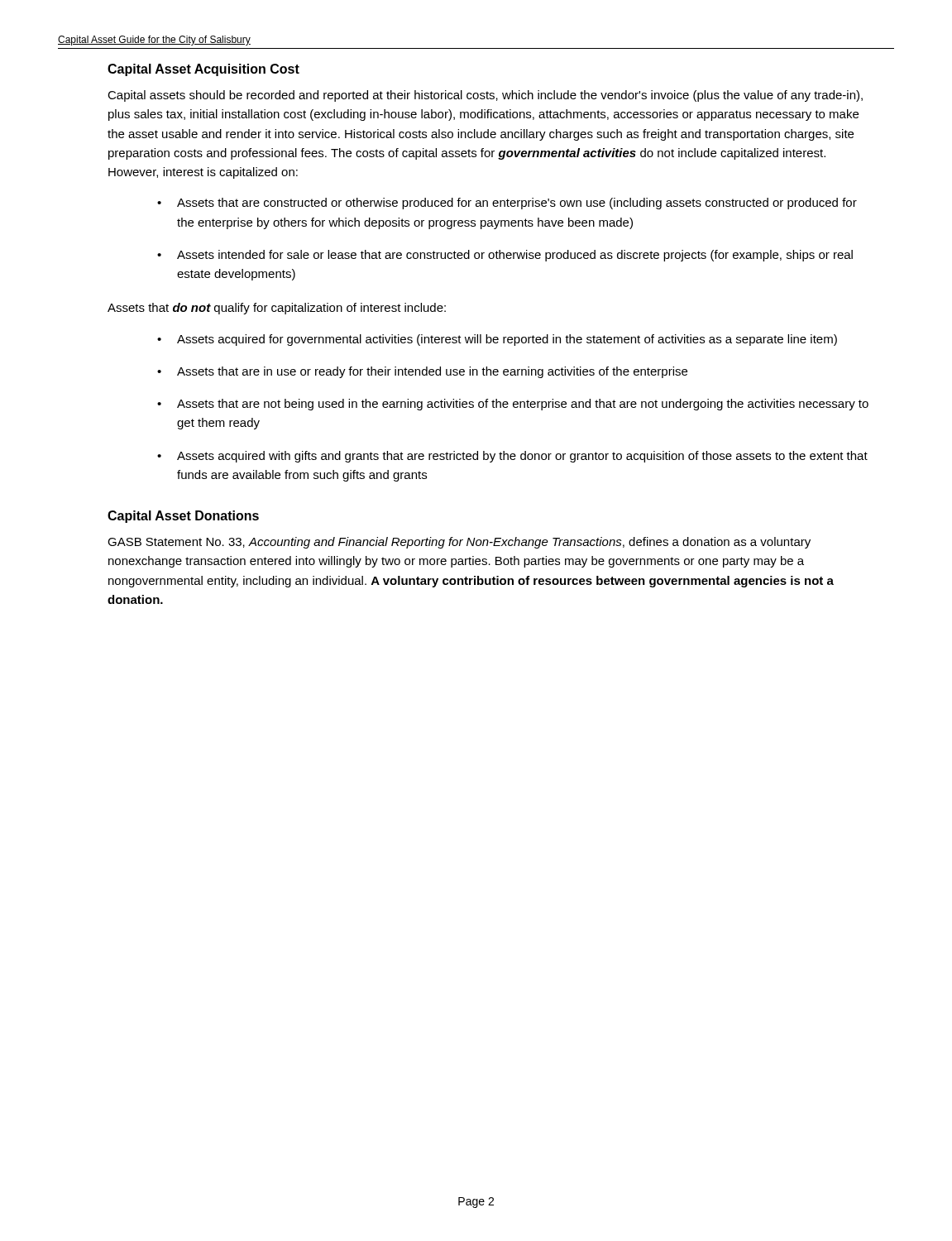The height and width of the screenshot is (1241, 952).
Task: Find the block on this page that starts "• Assets intended for"
Action: (x=513, y=264)
